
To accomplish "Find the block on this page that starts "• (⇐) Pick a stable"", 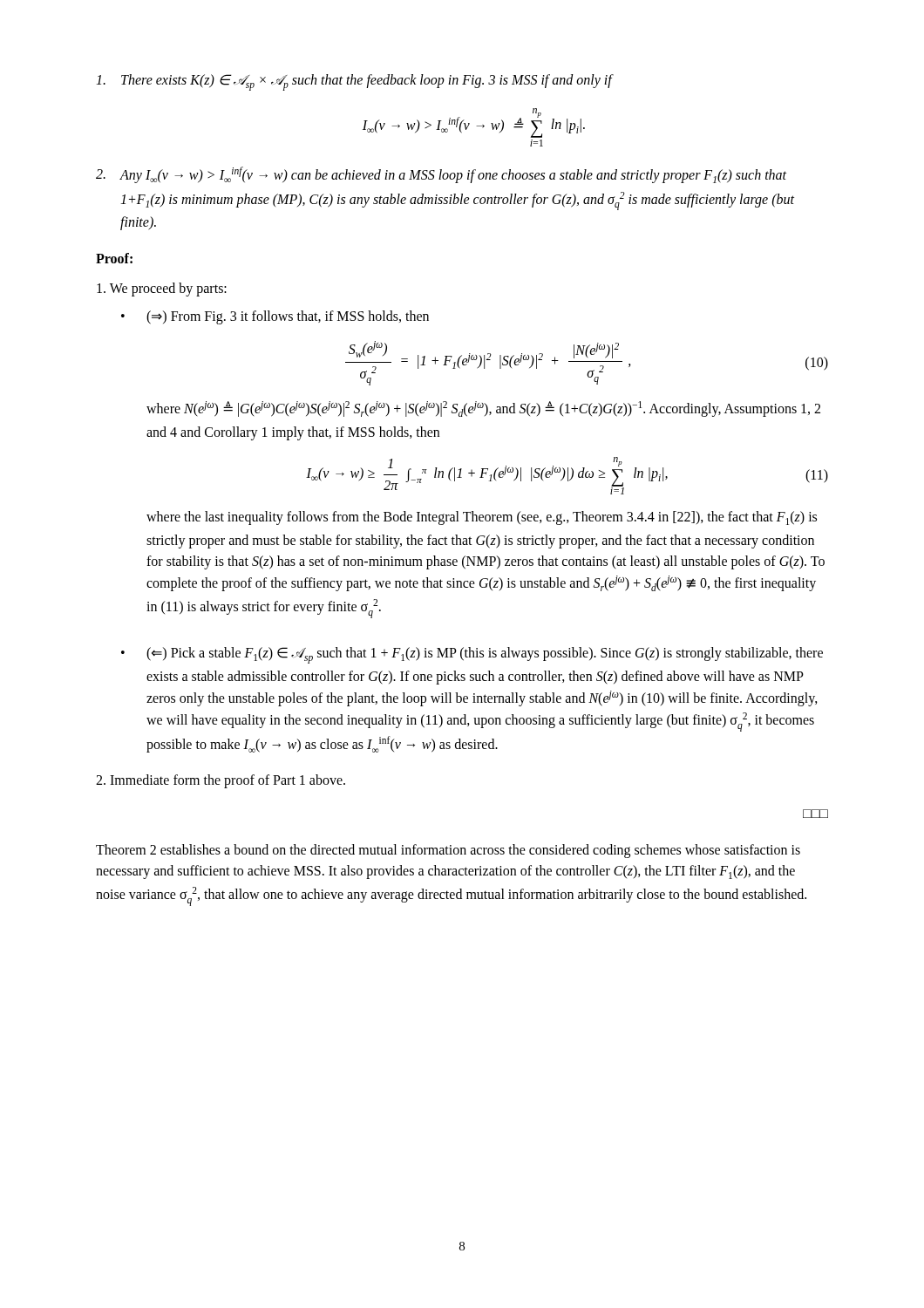I will pos(474,700).
